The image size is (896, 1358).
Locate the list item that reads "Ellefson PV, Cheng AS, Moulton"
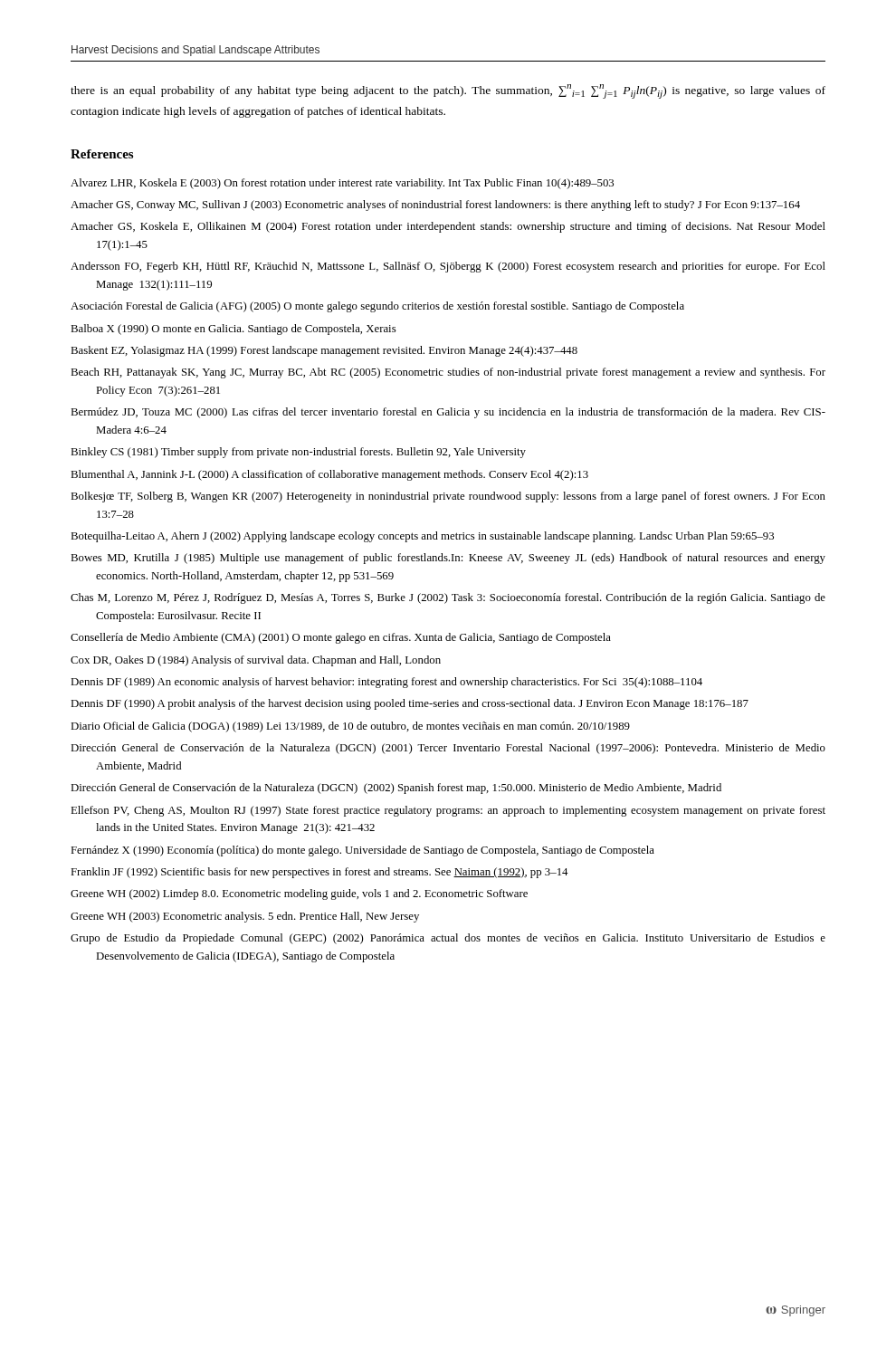pyautogui.click(x=448, y=819)
